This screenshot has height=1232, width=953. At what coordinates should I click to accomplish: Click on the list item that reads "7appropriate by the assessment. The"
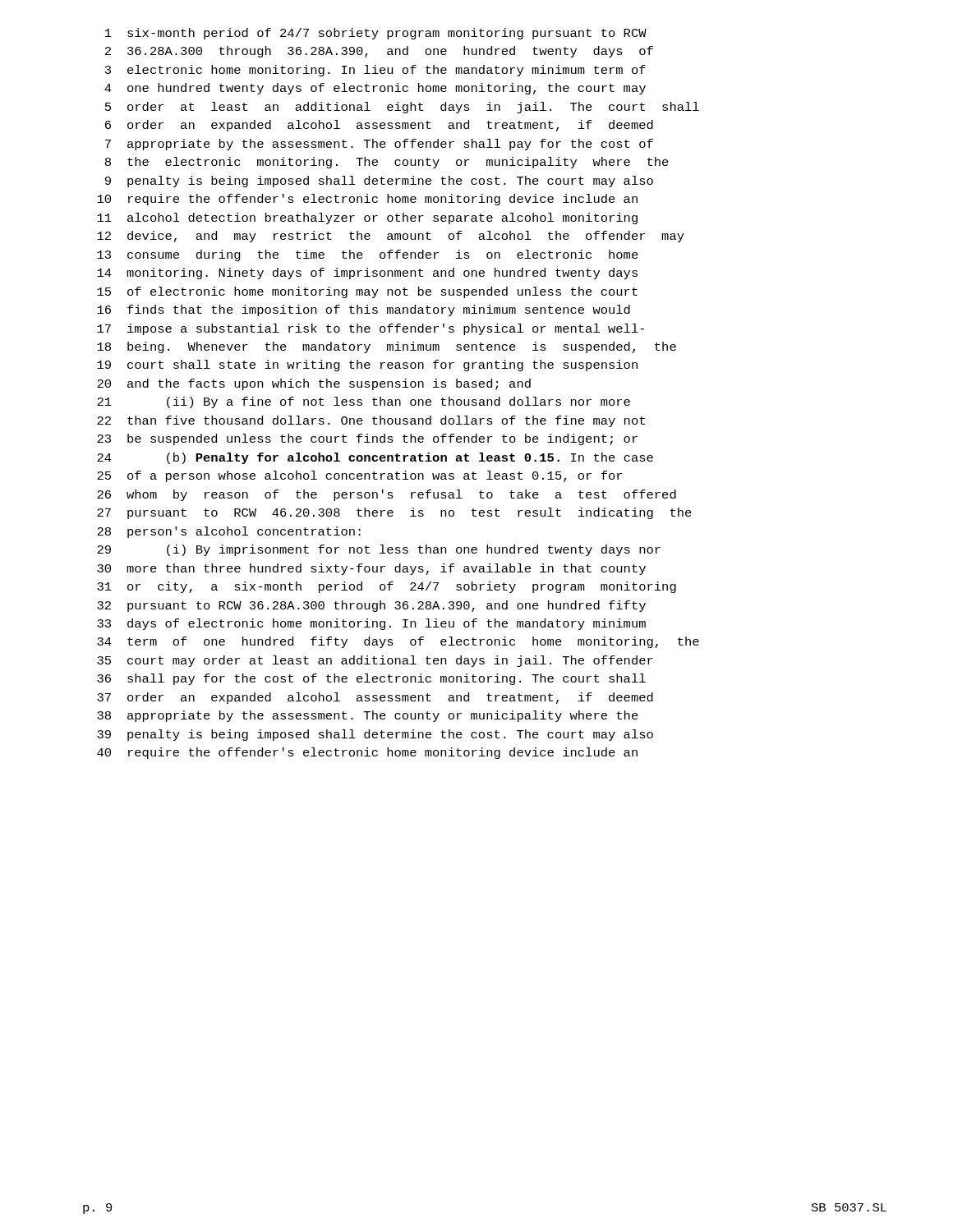(485, 145)
